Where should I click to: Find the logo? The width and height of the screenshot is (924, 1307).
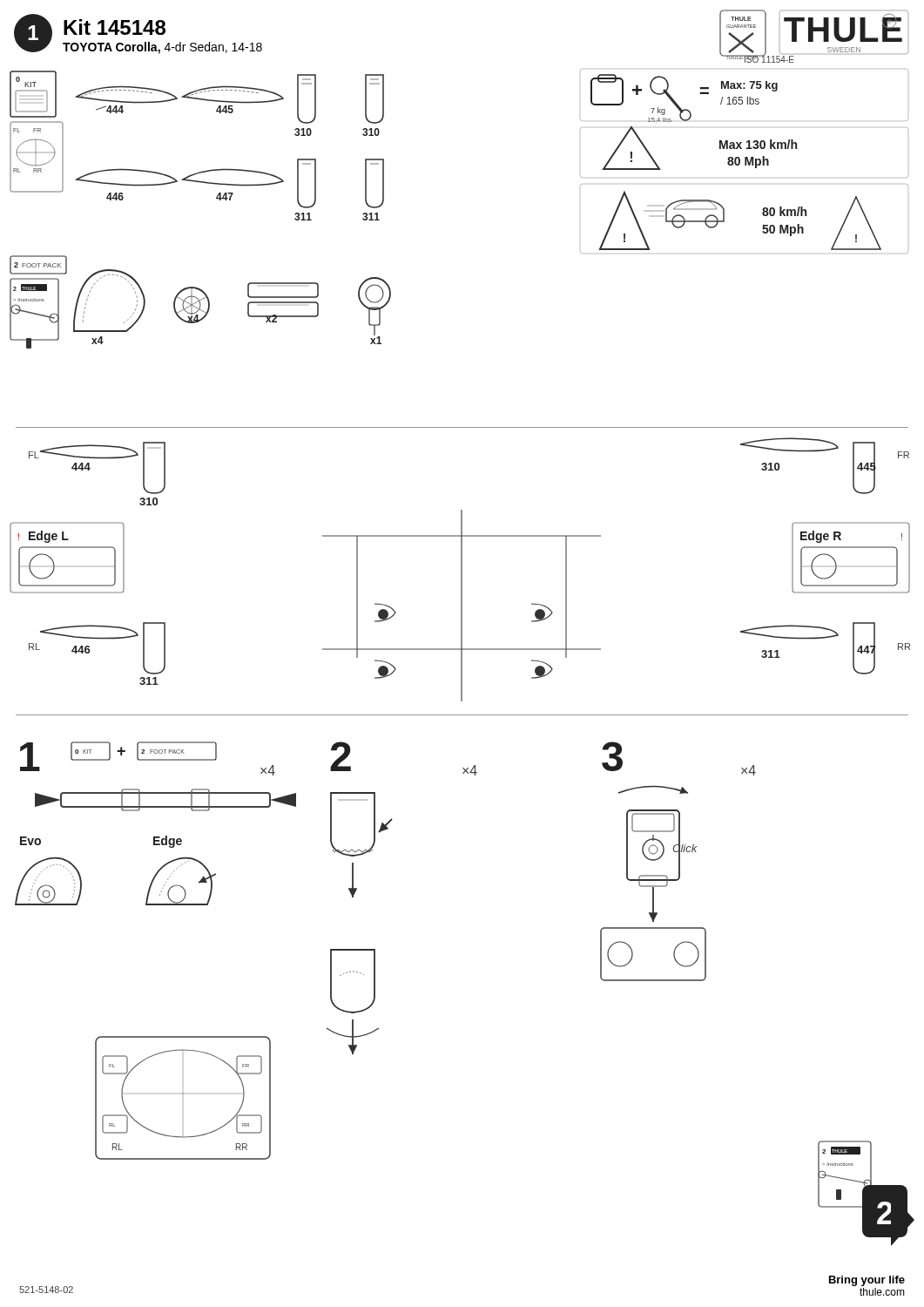click(x=814, y=36)
